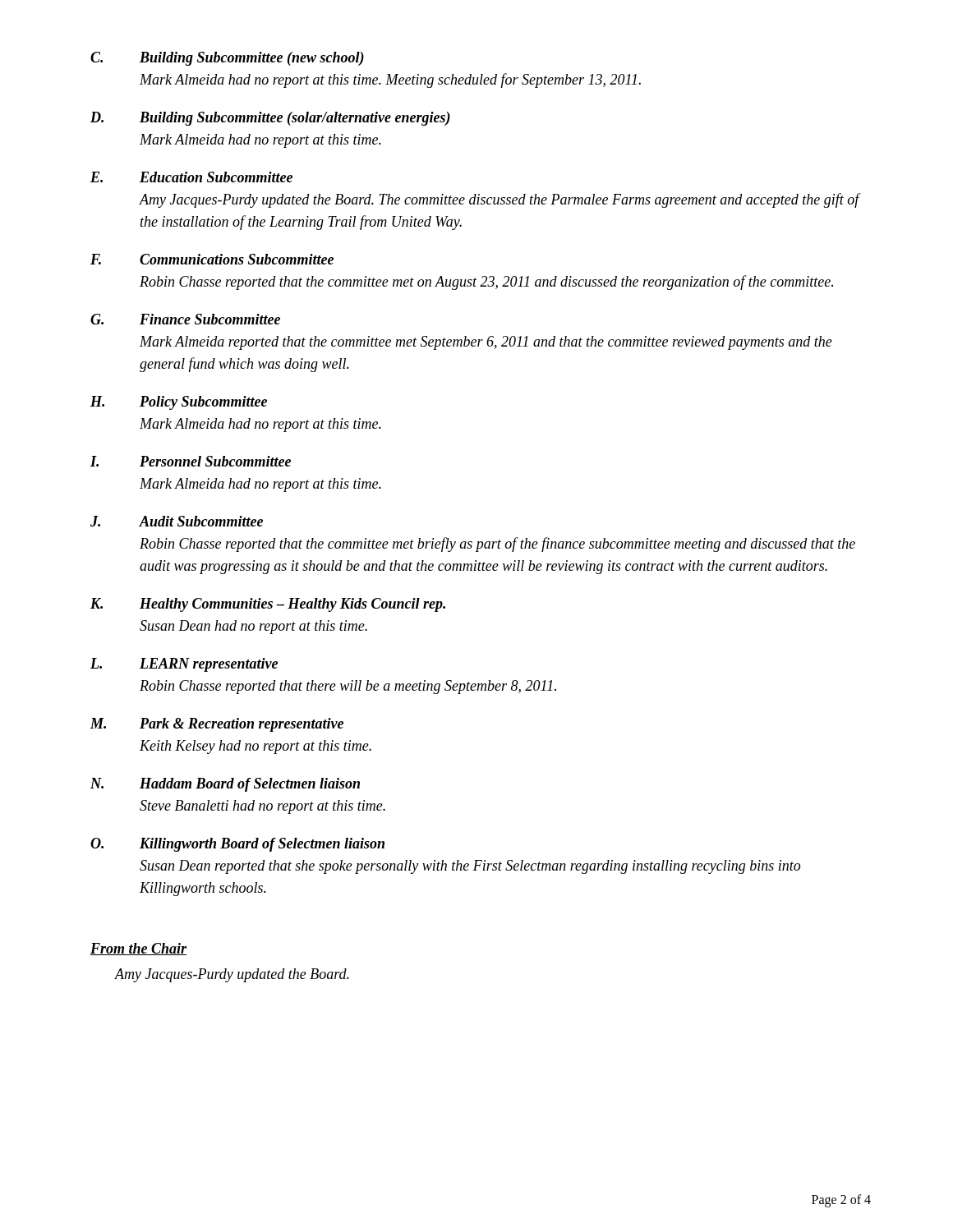Find the list item that says "C. Building Subcommittee"
953x1232 pixels.
pyautogui.click(x=481, y=70)
